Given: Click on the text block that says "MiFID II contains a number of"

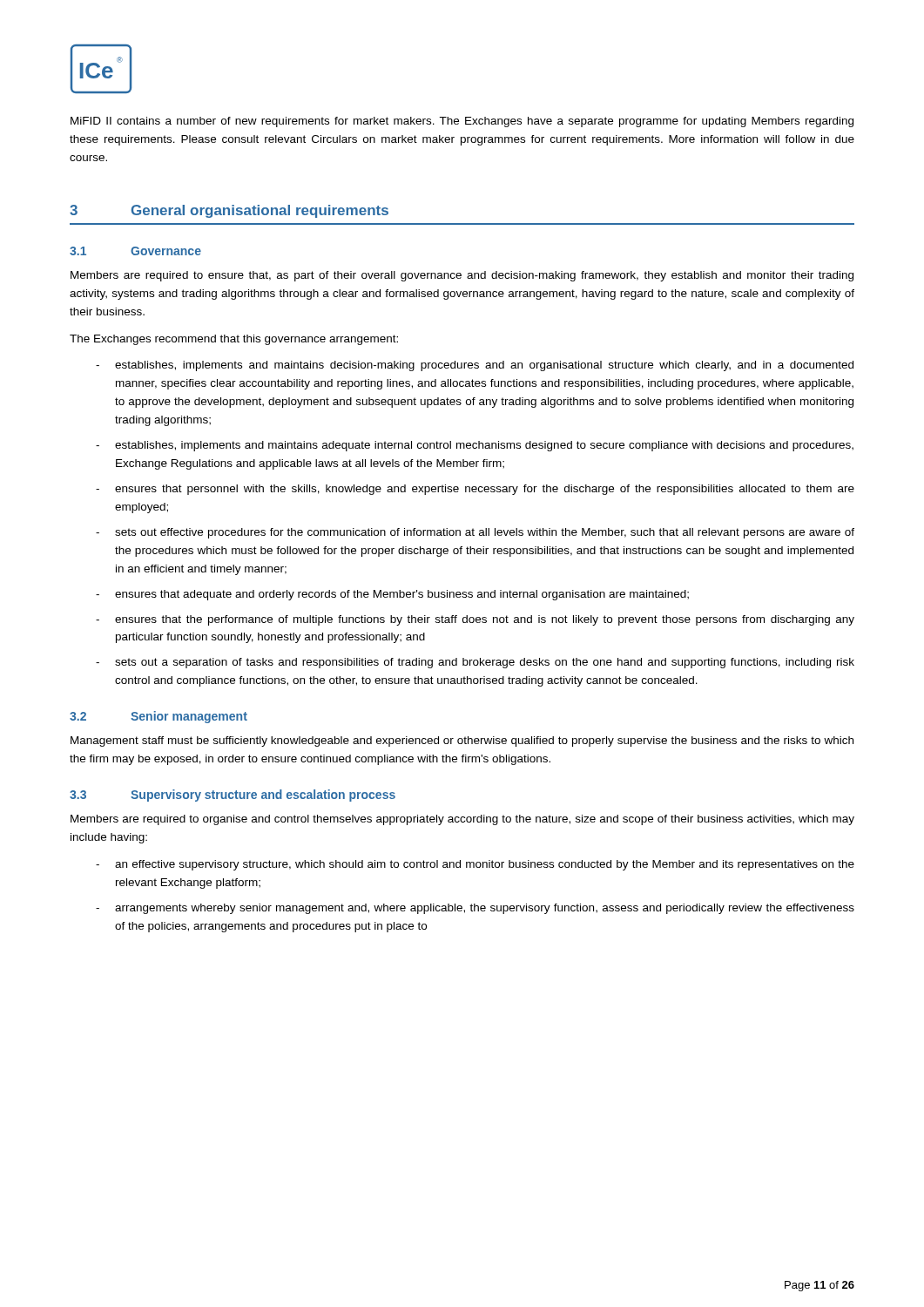Looking at the screenshot, I should [x=462, y=139].
